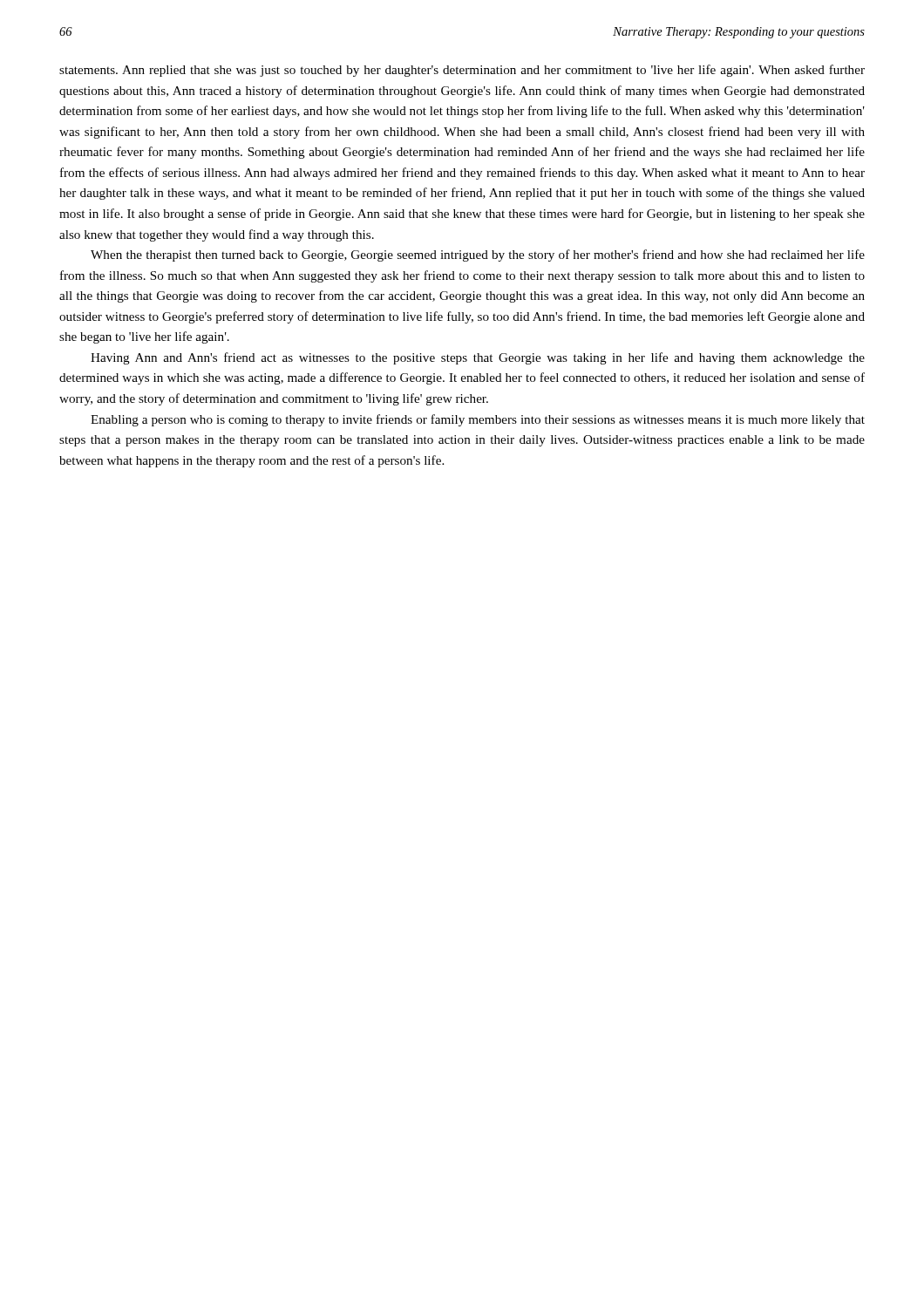Find the text block that says "Enabling a person who is coming to"
The width and height of the screenshot is (924, 1308).
[462, 439]
